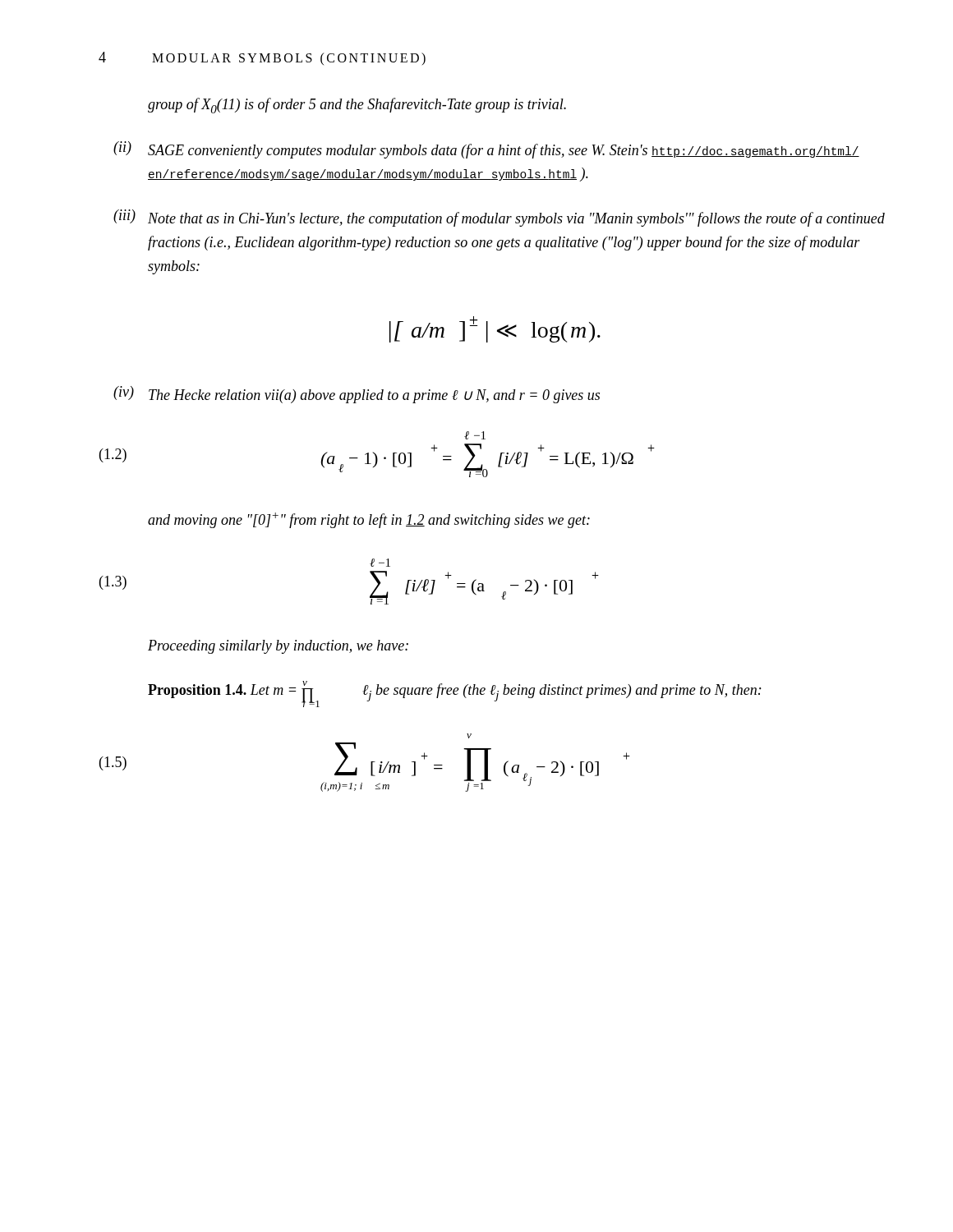Point to the region starting "(iv) The Hecke relation vii(a)"
Screen dimensions: 1232x953
point(493,395)
